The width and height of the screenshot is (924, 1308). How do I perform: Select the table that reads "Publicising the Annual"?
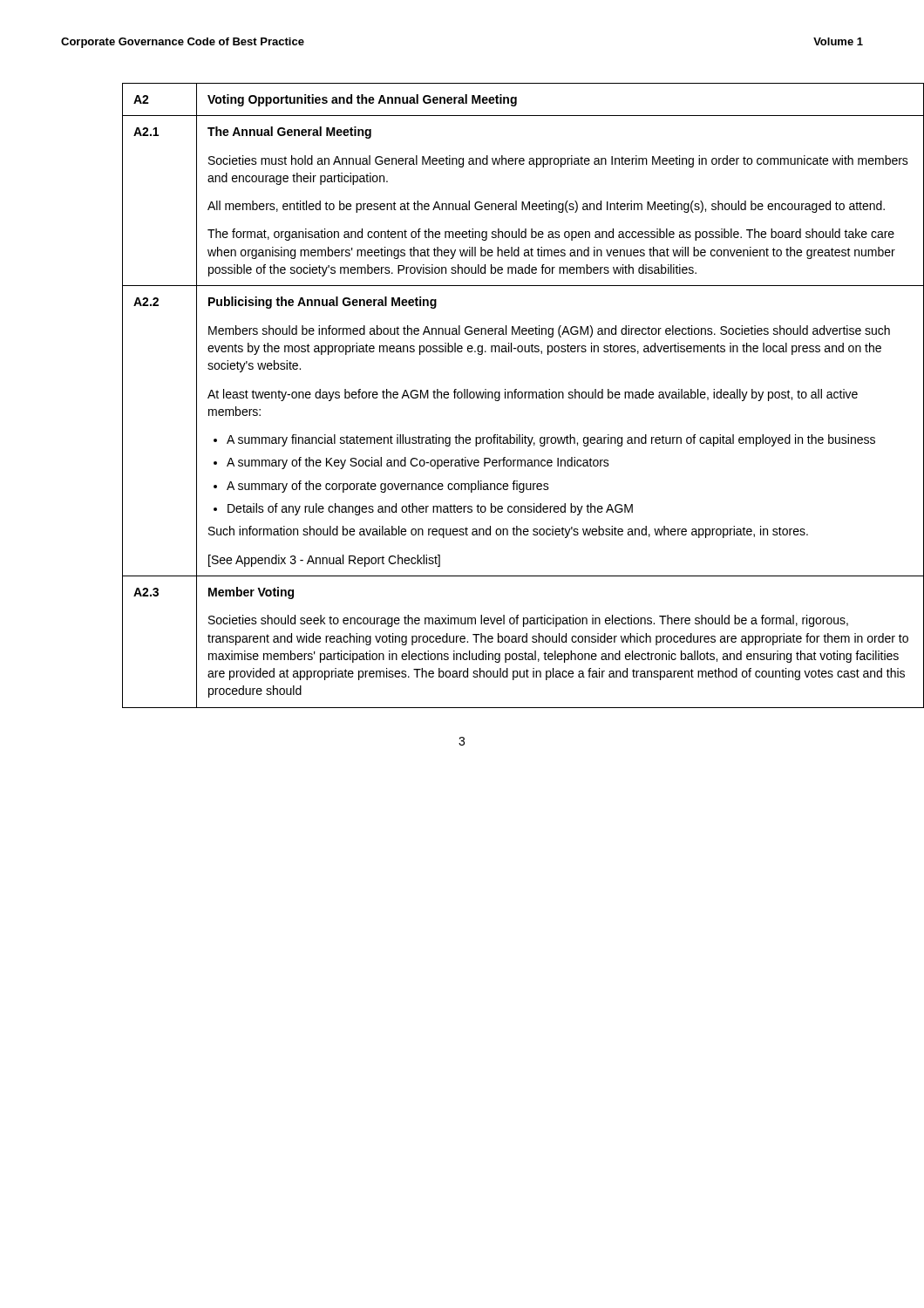[x=462, y=395]
